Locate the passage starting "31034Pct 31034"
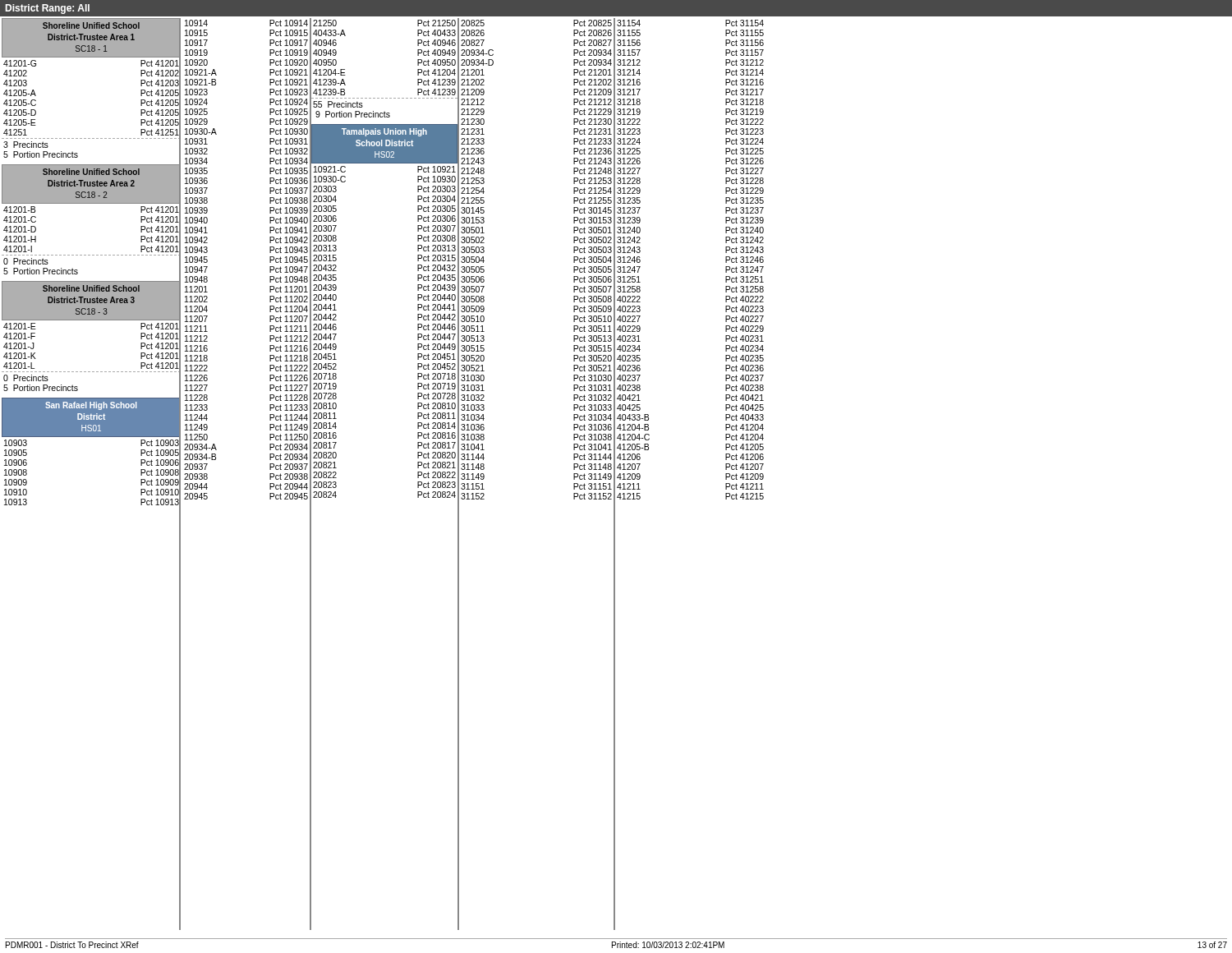1232x953 pixels. 472,416
